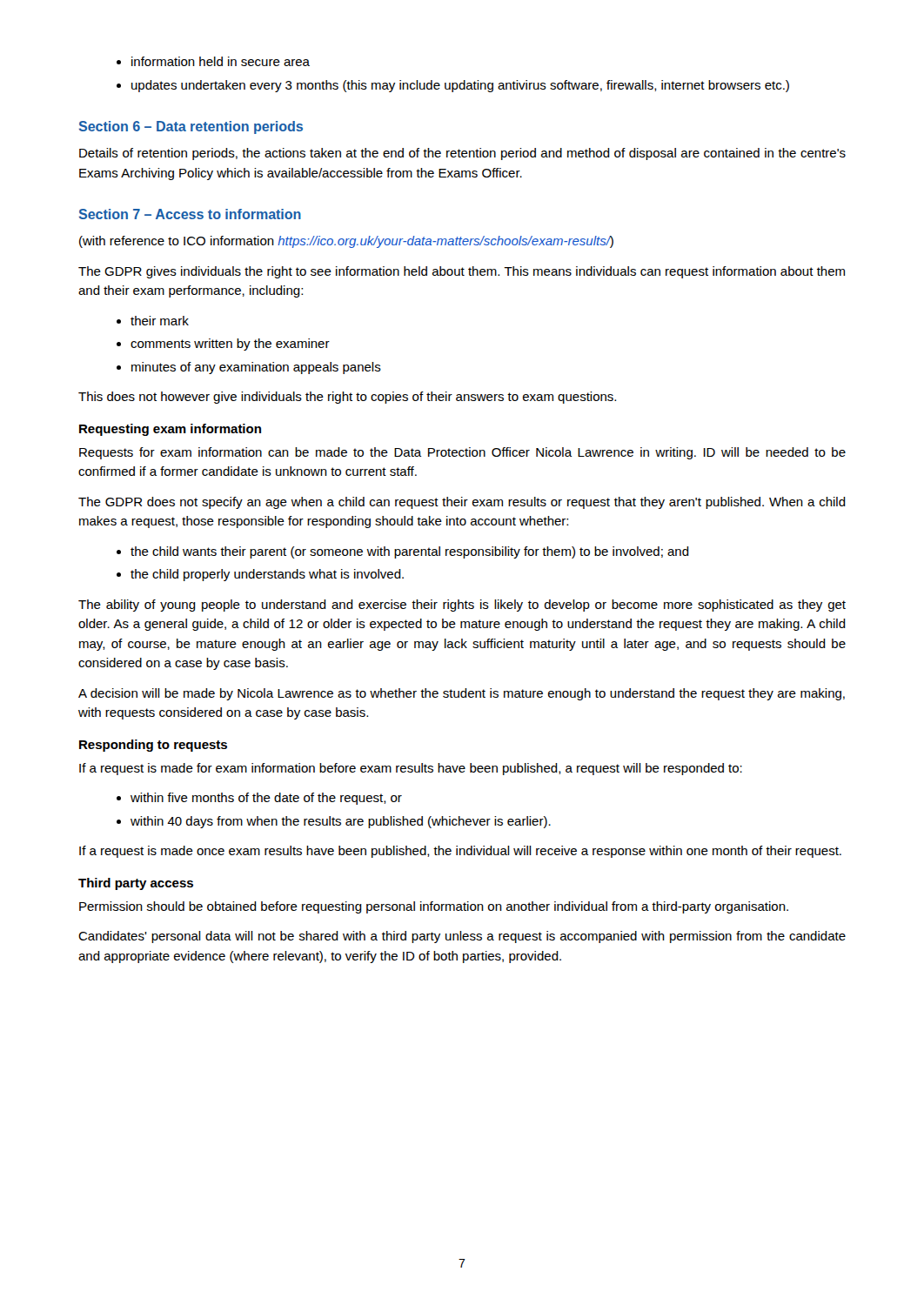This screenshot has height=1305, width=924.
Task: Click on the text block that reads "If a request is made for"
Action: coord(462,768)
